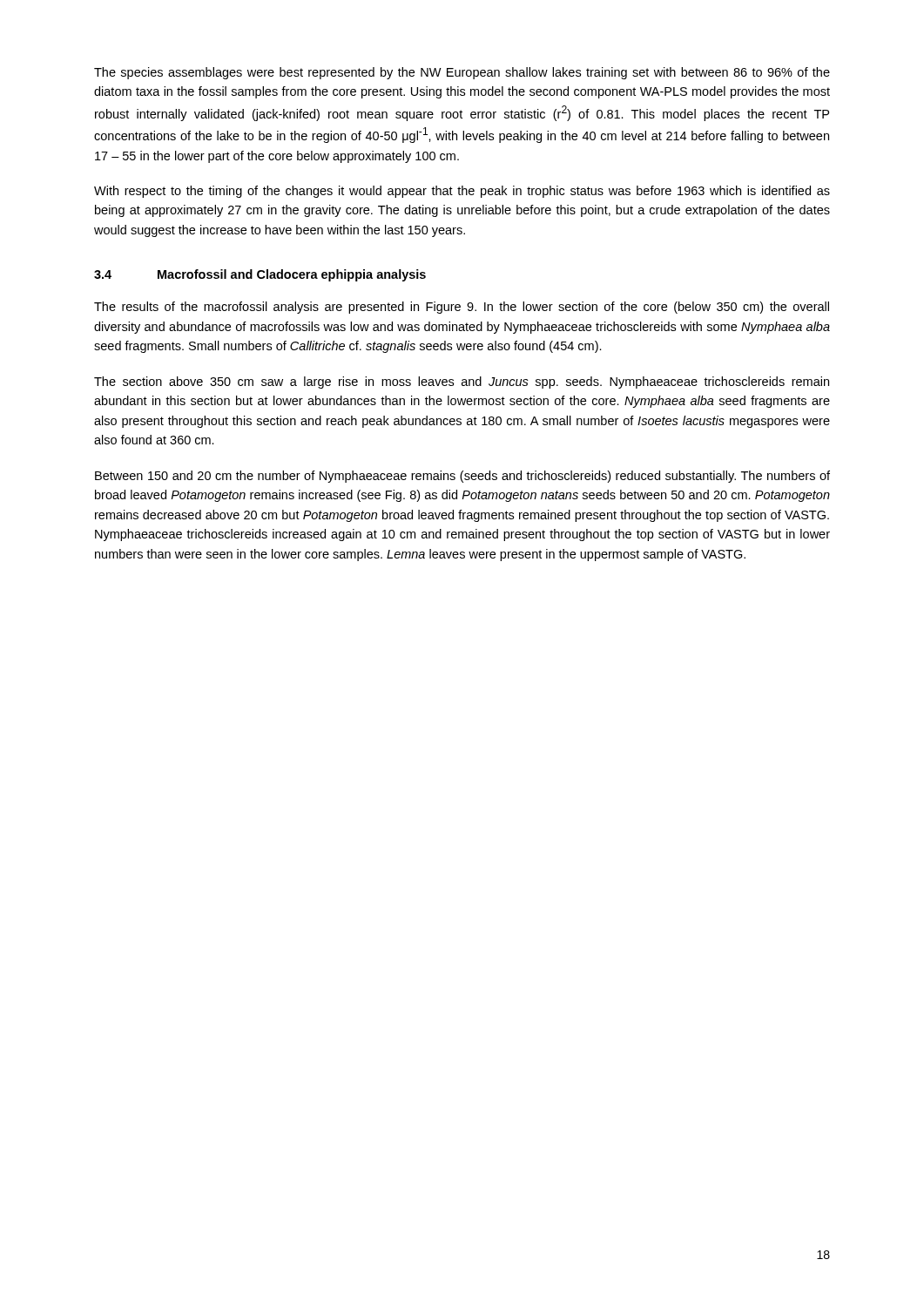The width and height of the screenshot is (924, 1307).
Task: Click the passage that begins "Between 150 and 20 cm the number"
Action: (462, 515)
